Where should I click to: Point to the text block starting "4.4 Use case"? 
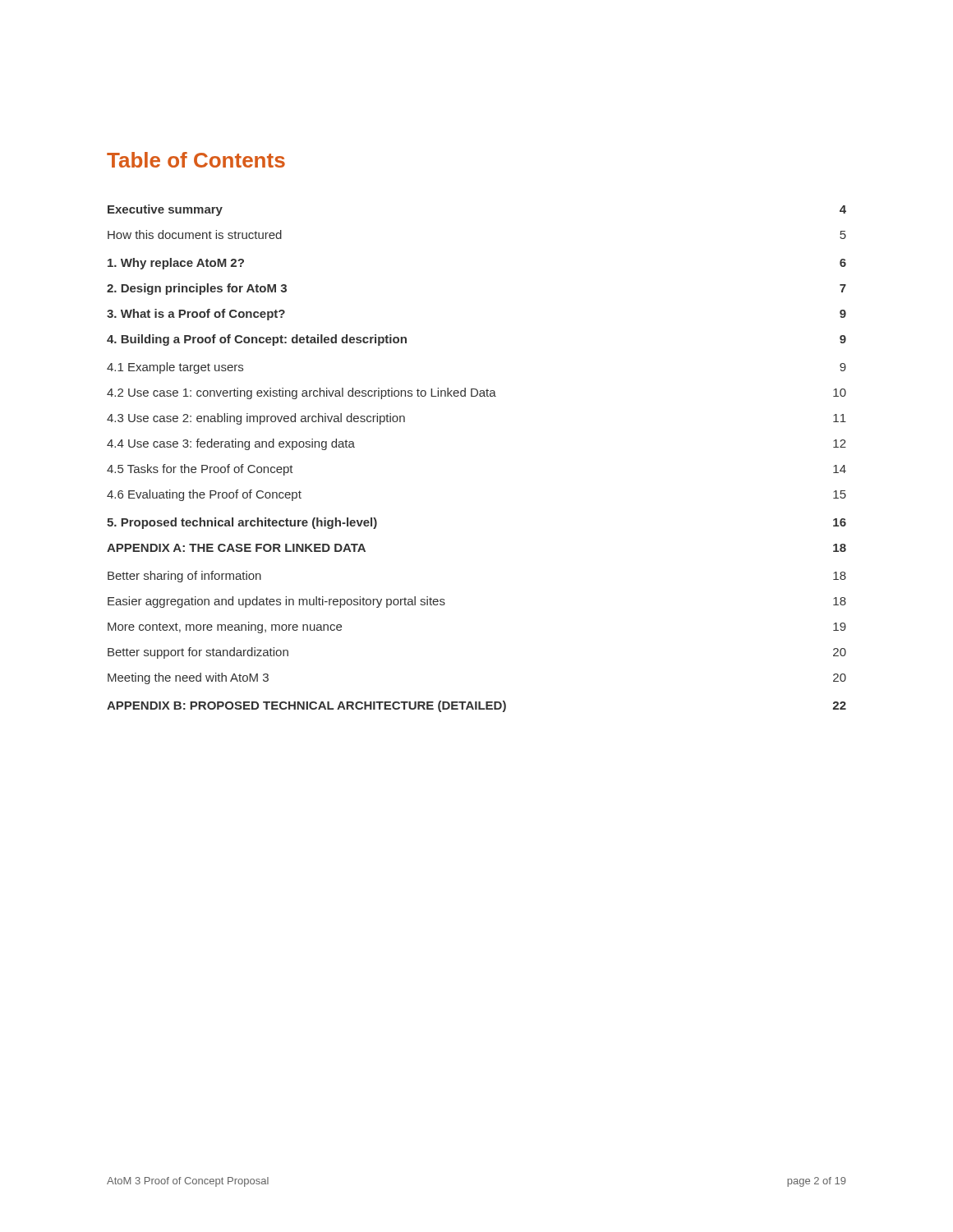pyautogui.click(x=227, y=444)
